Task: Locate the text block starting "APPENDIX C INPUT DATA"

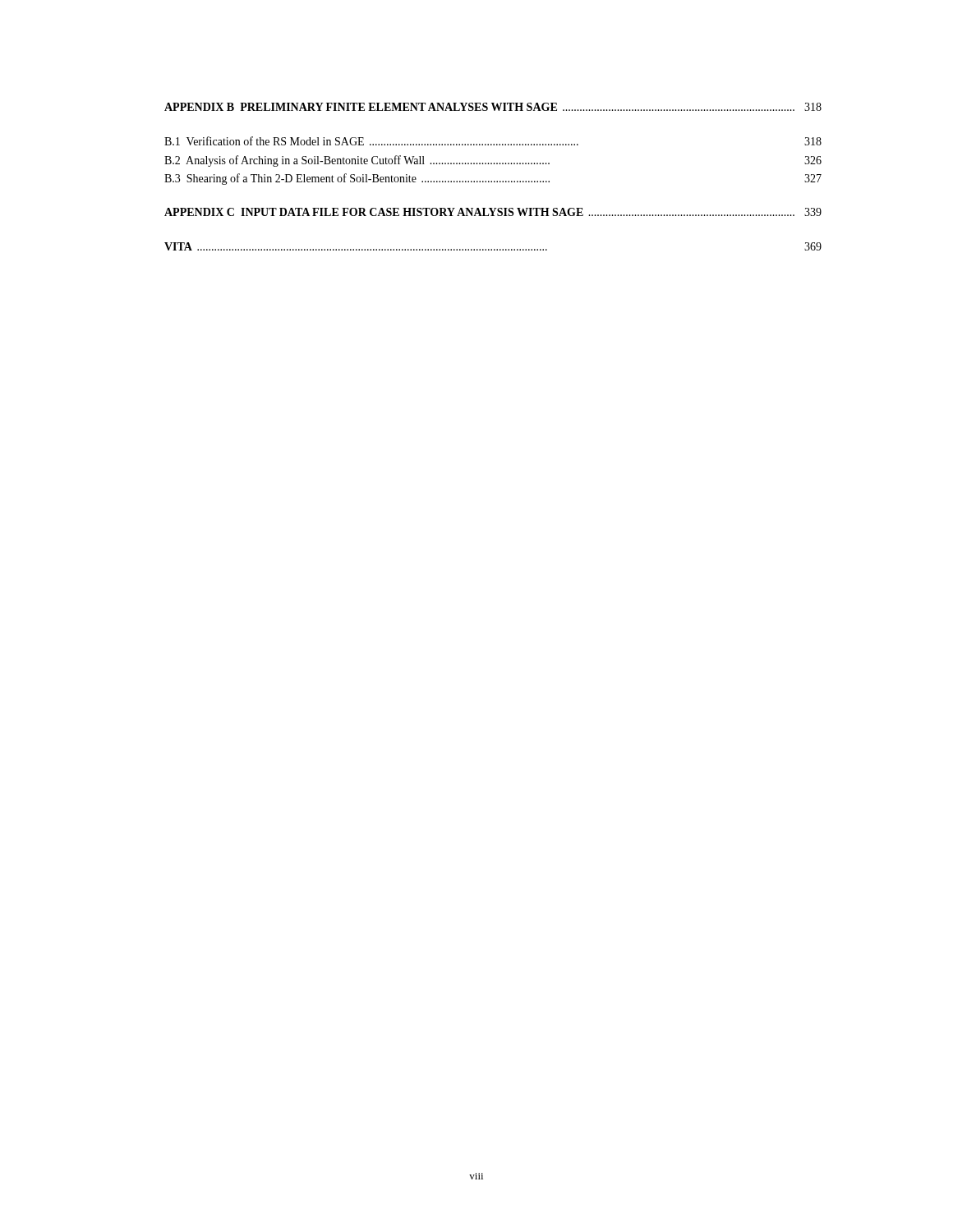Action: [493, 213]
